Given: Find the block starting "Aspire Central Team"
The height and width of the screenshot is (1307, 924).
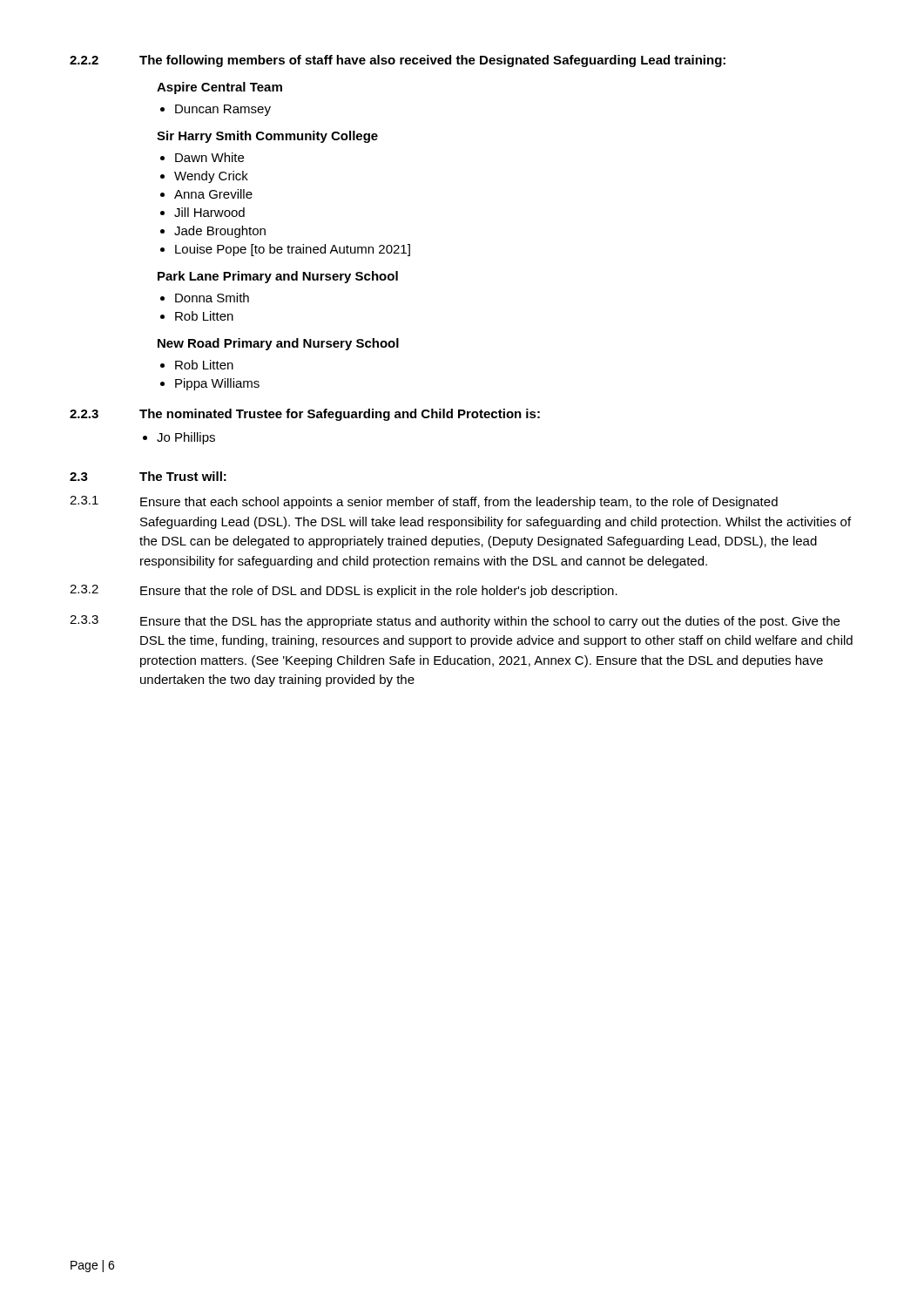Looking at the screenshot, I should coord(220,87).
